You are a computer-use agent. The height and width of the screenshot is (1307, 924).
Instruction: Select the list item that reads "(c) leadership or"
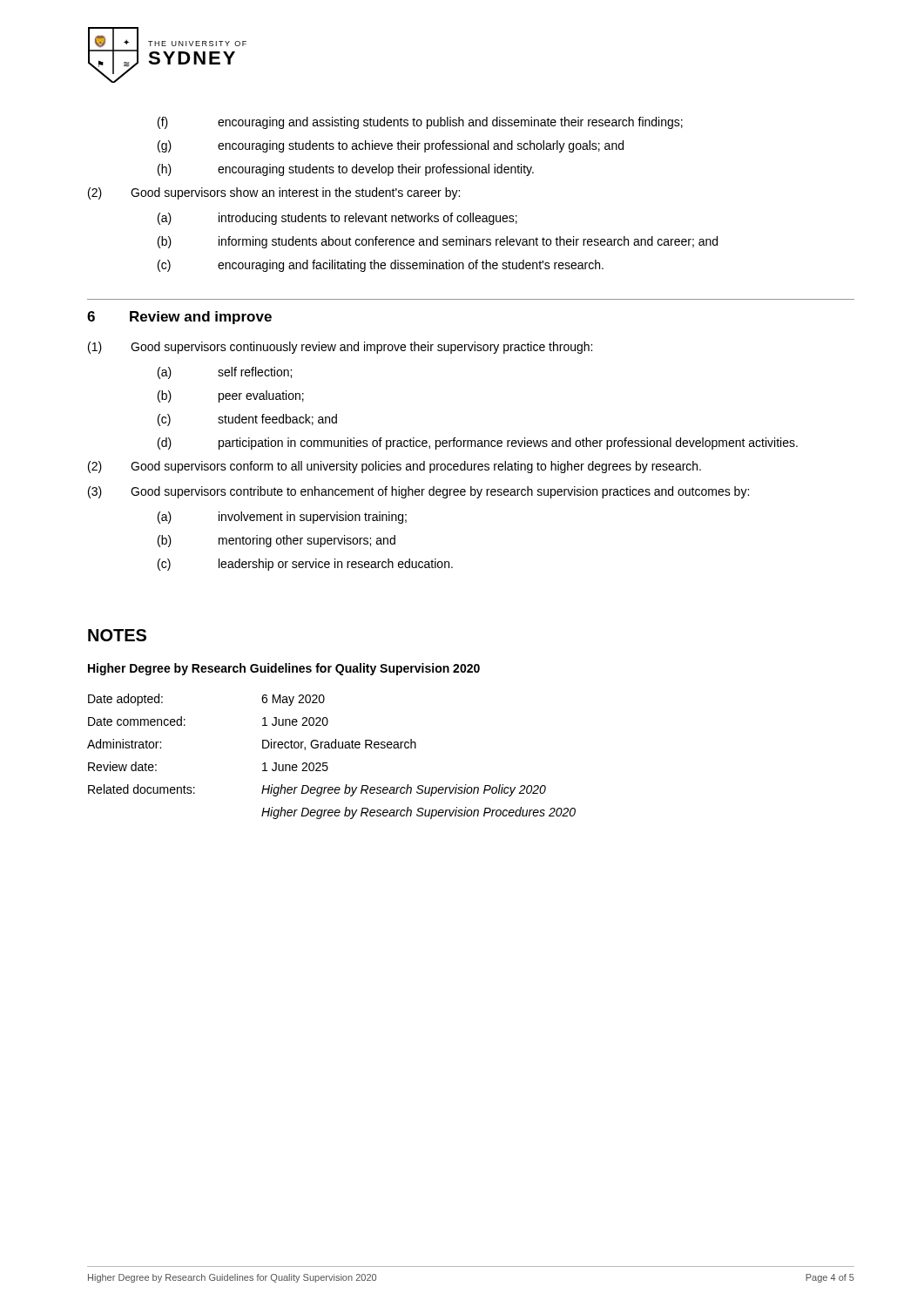(305, 565)
